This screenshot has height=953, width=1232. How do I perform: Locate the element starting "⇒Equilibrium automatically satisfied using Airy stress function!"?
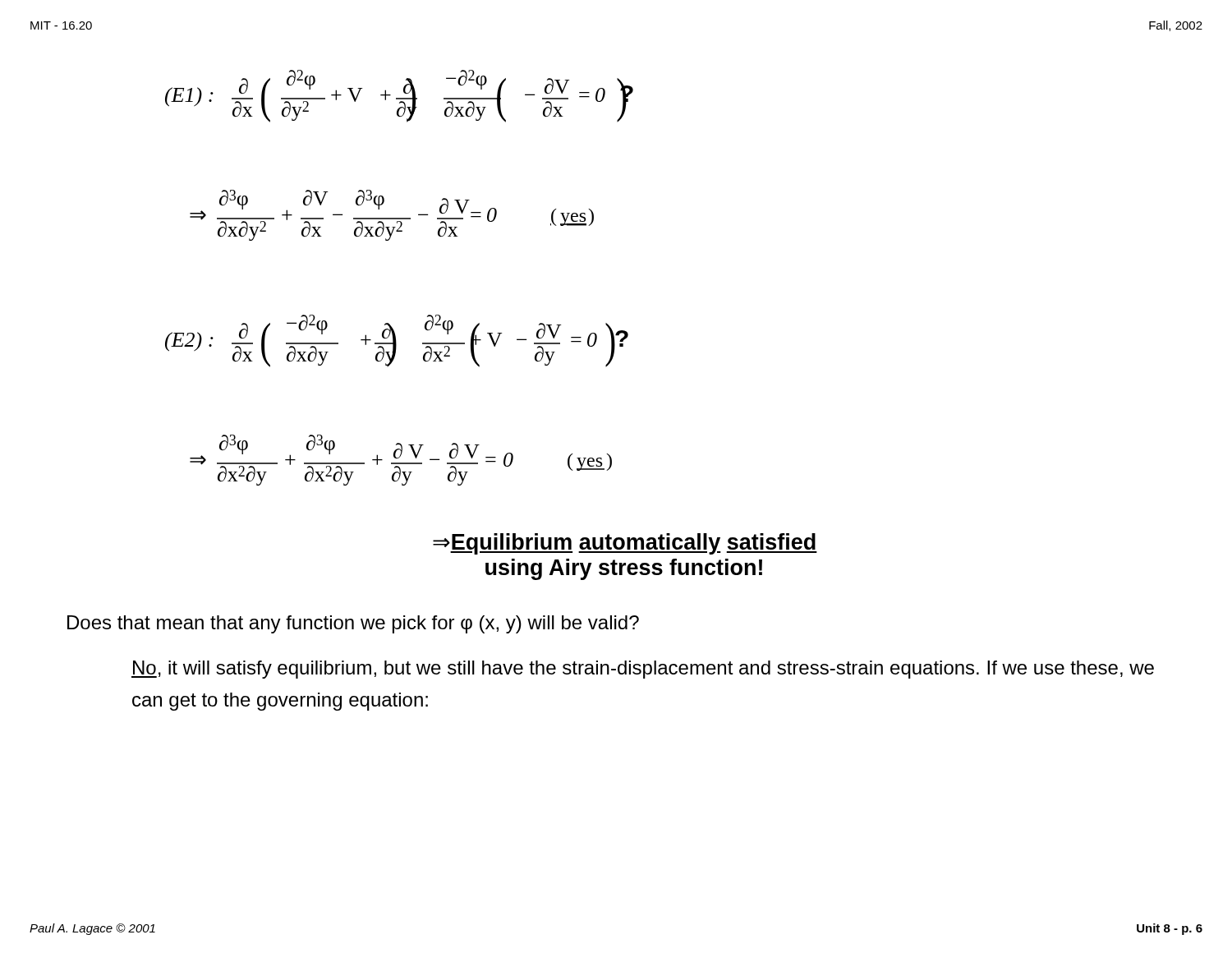[x=624, y=555]
